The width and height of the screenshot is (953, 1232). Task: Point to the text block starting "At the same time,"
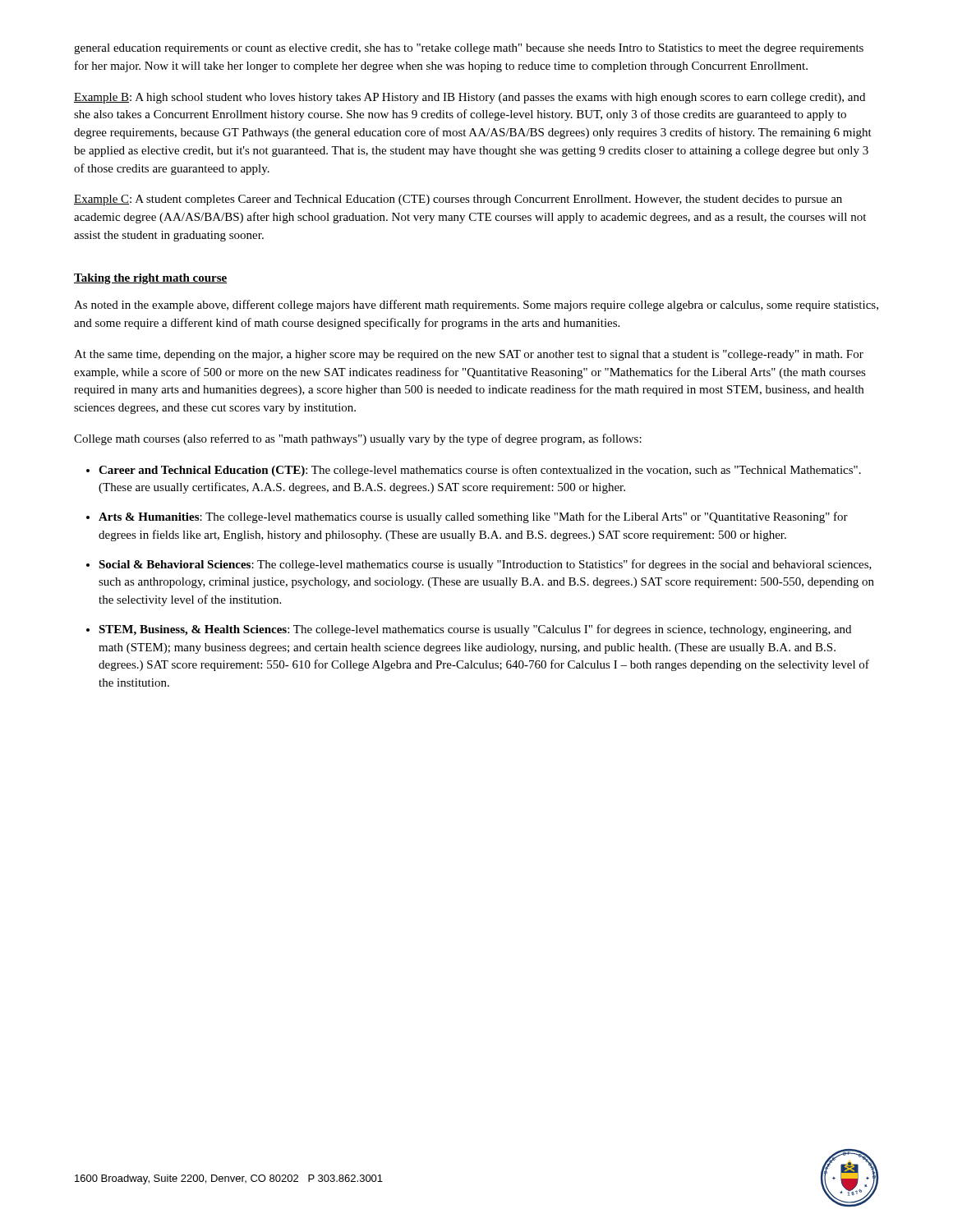[470, 381]
